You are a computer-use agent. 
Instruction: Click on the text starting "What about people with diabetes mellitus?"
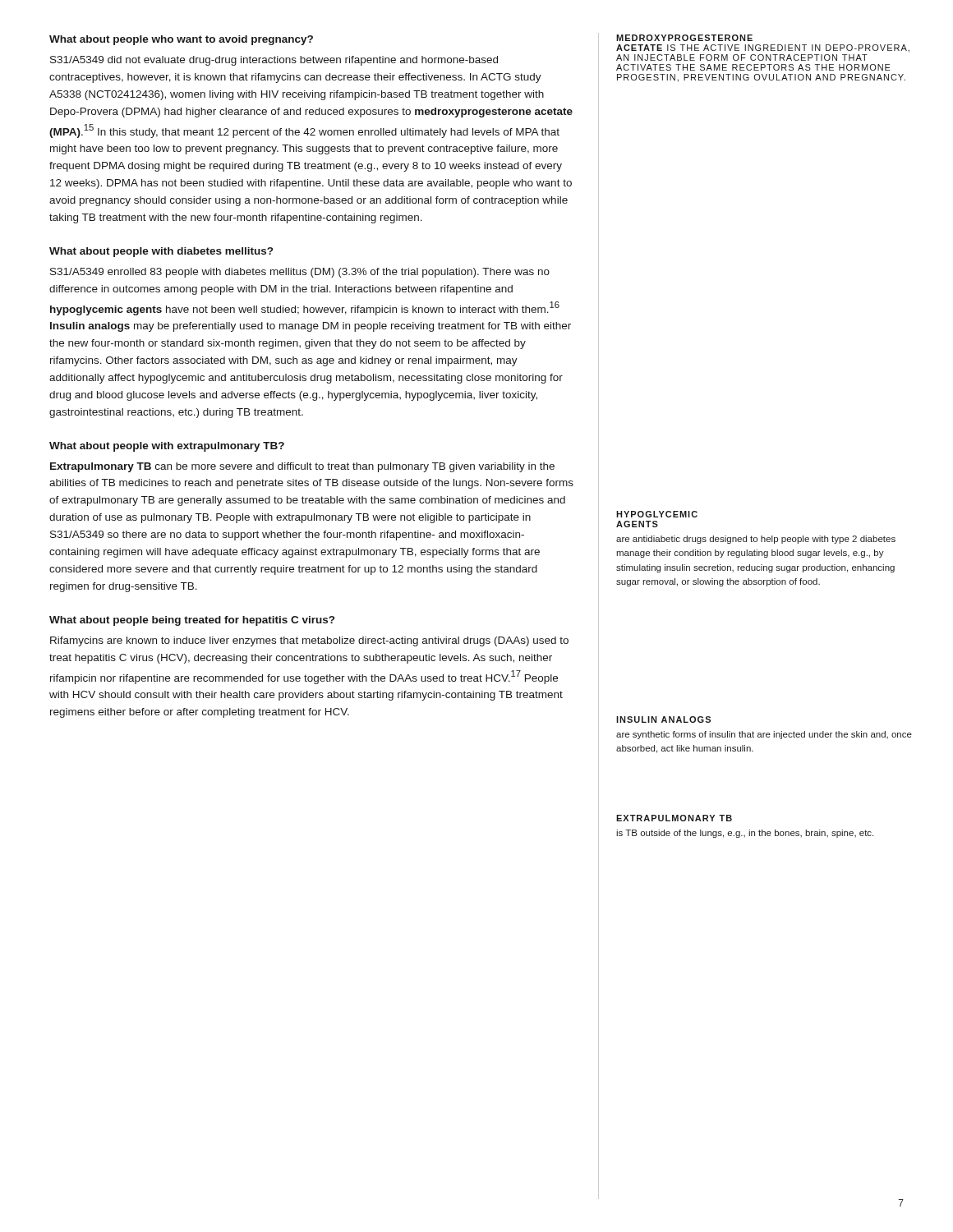click(161, 251)
